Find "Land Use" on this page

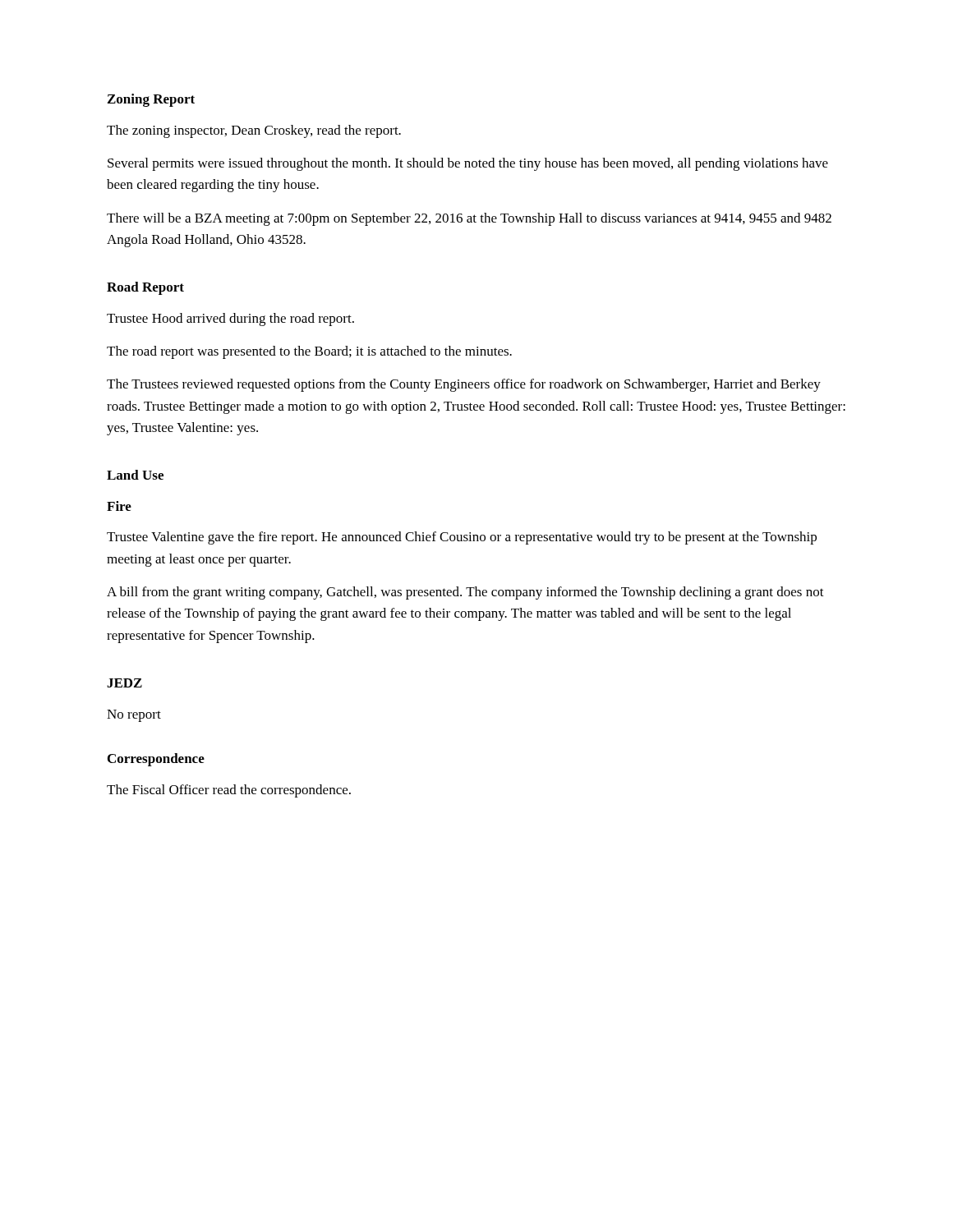coord(135,475)
